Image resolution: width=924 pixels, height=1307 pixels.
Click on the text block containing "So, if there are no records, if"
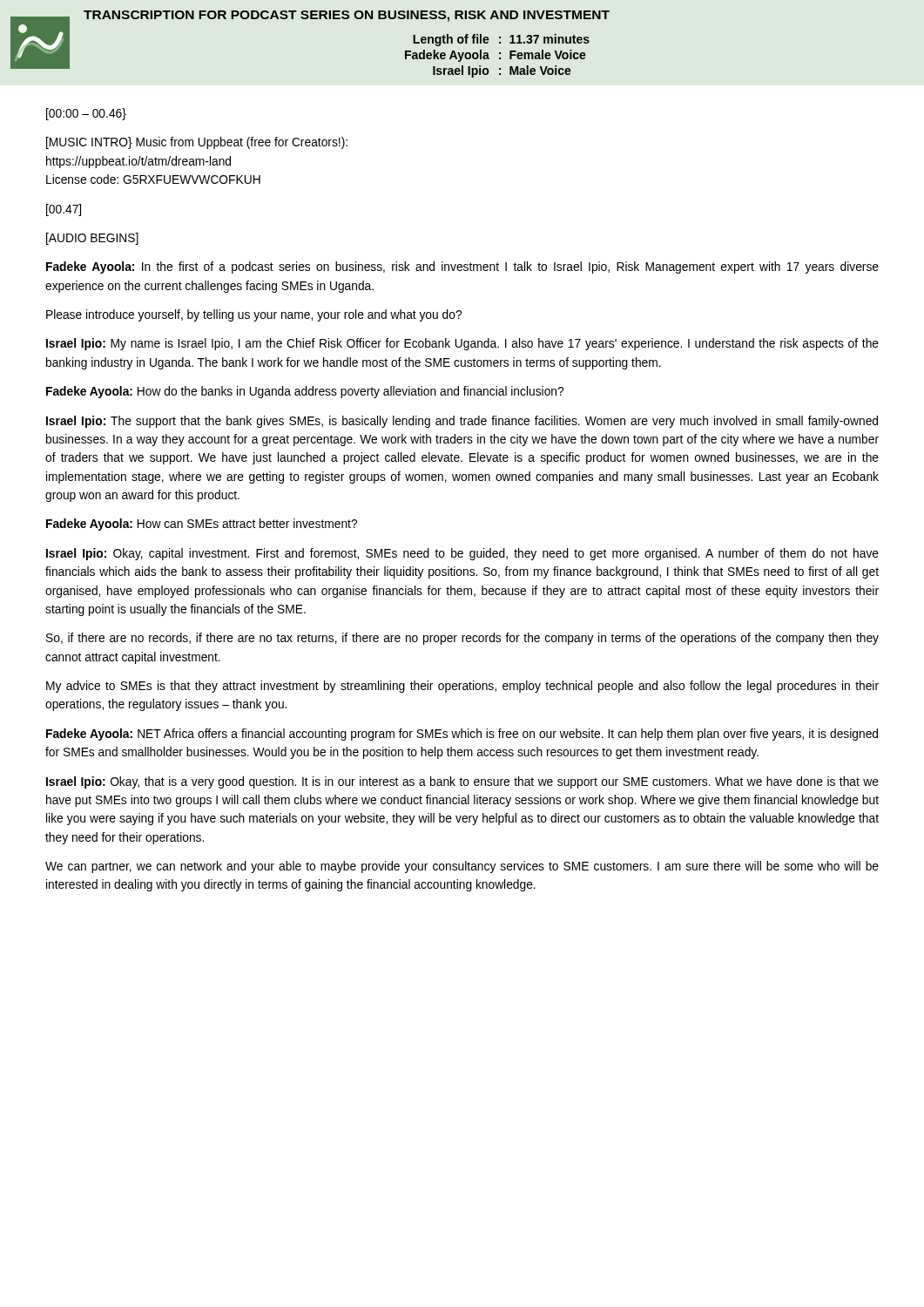coord(462,648)
